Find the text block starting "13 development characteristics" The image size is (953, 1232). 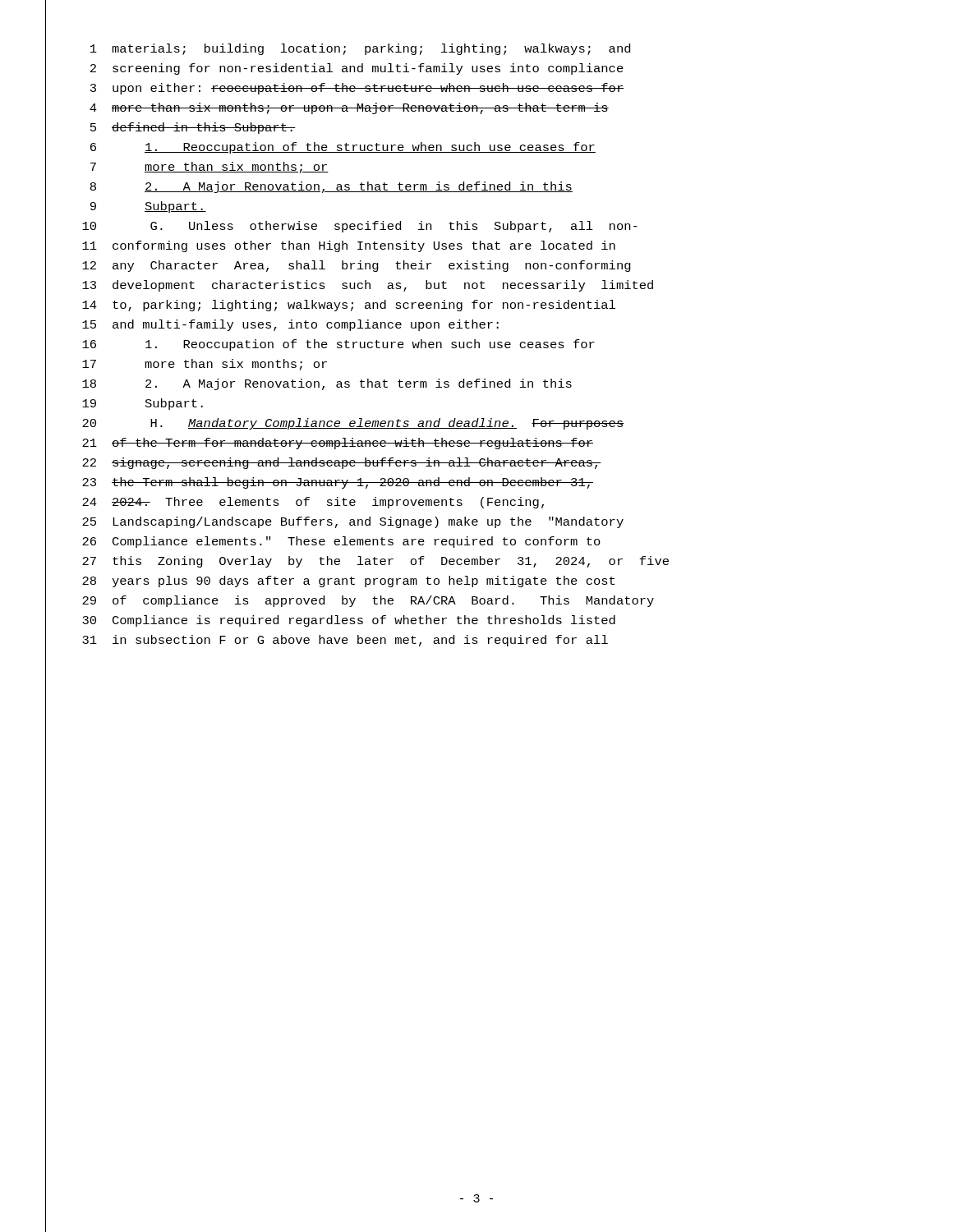pos(472,286)
